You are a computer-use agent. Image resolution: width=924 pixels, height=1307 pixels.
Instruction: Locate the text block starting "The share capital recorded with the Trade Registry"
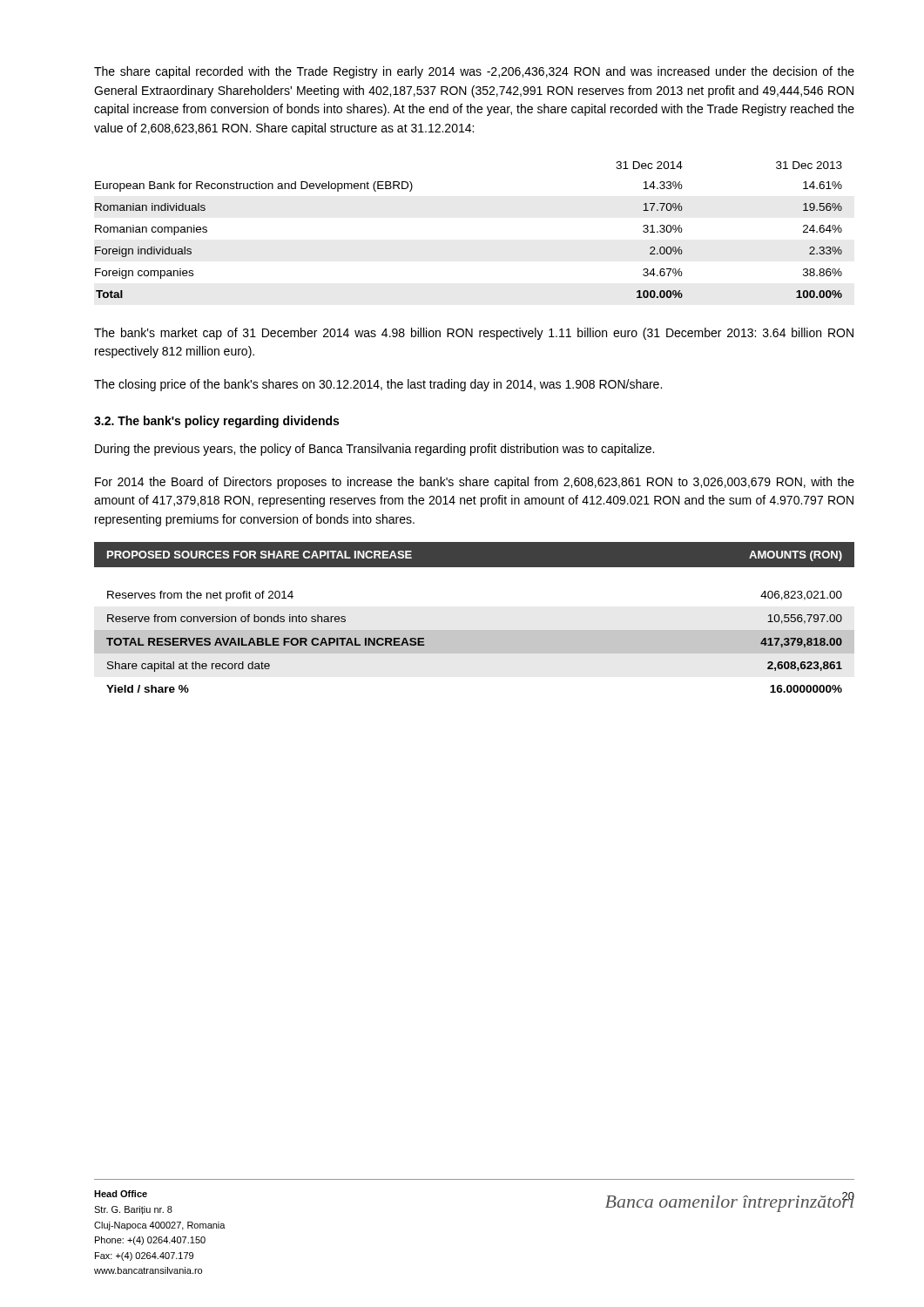pos(474,100)
